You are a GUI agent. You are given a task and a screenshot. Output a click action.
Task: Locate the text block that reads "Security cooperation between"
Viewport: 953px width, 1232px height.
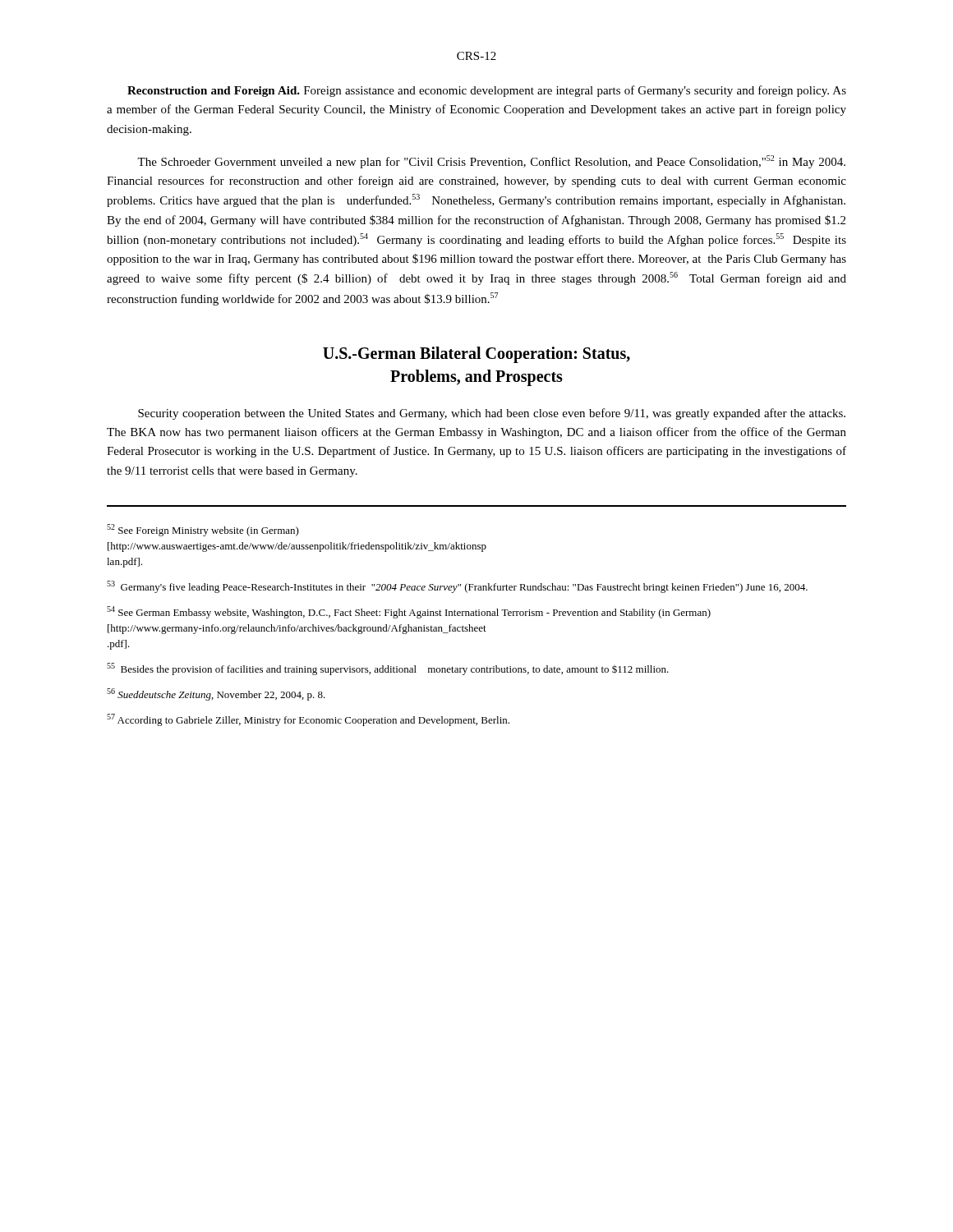click(x=476, y=442)
